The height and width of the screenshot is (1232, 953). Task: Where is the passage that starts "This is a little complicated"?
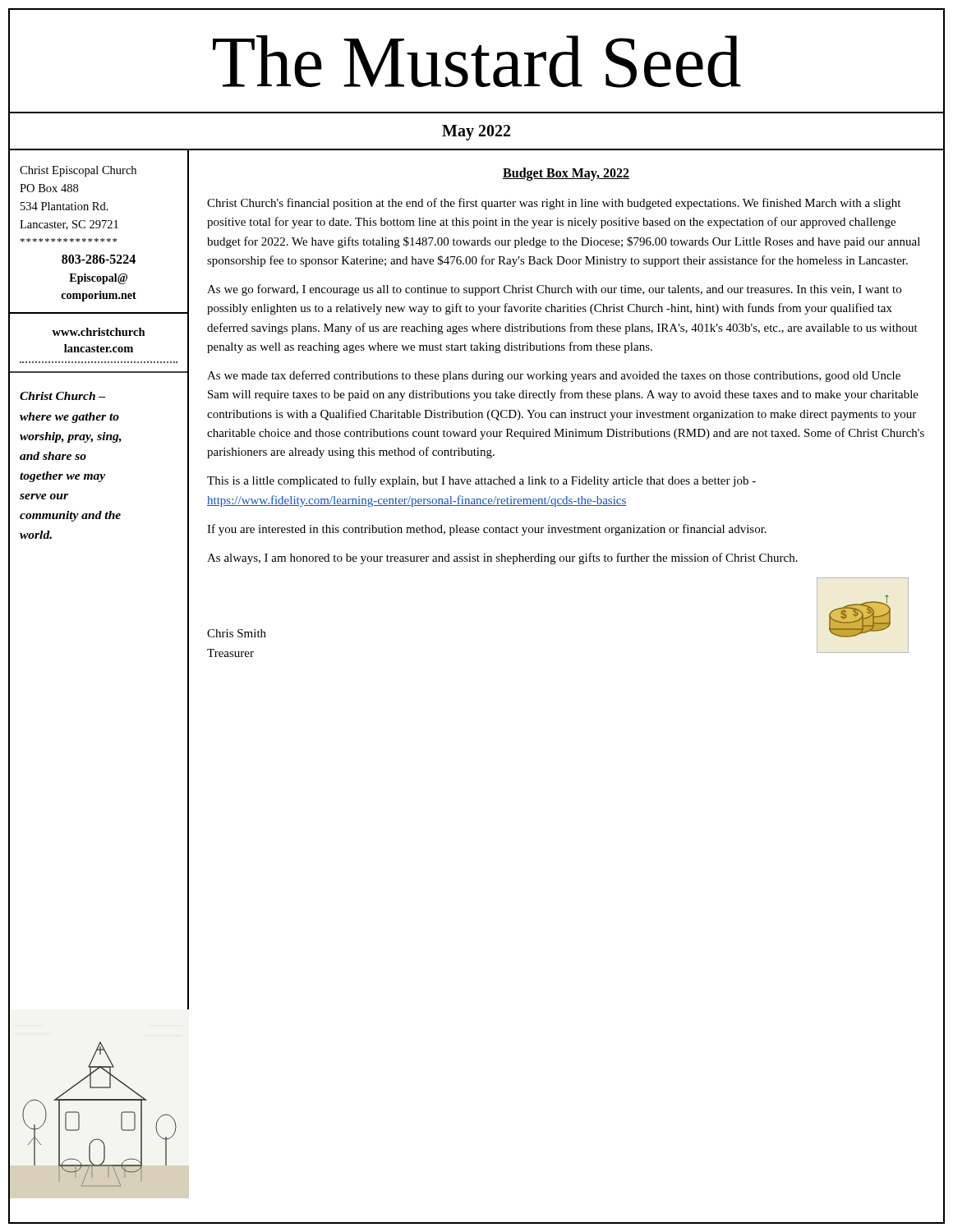[566, 491]
